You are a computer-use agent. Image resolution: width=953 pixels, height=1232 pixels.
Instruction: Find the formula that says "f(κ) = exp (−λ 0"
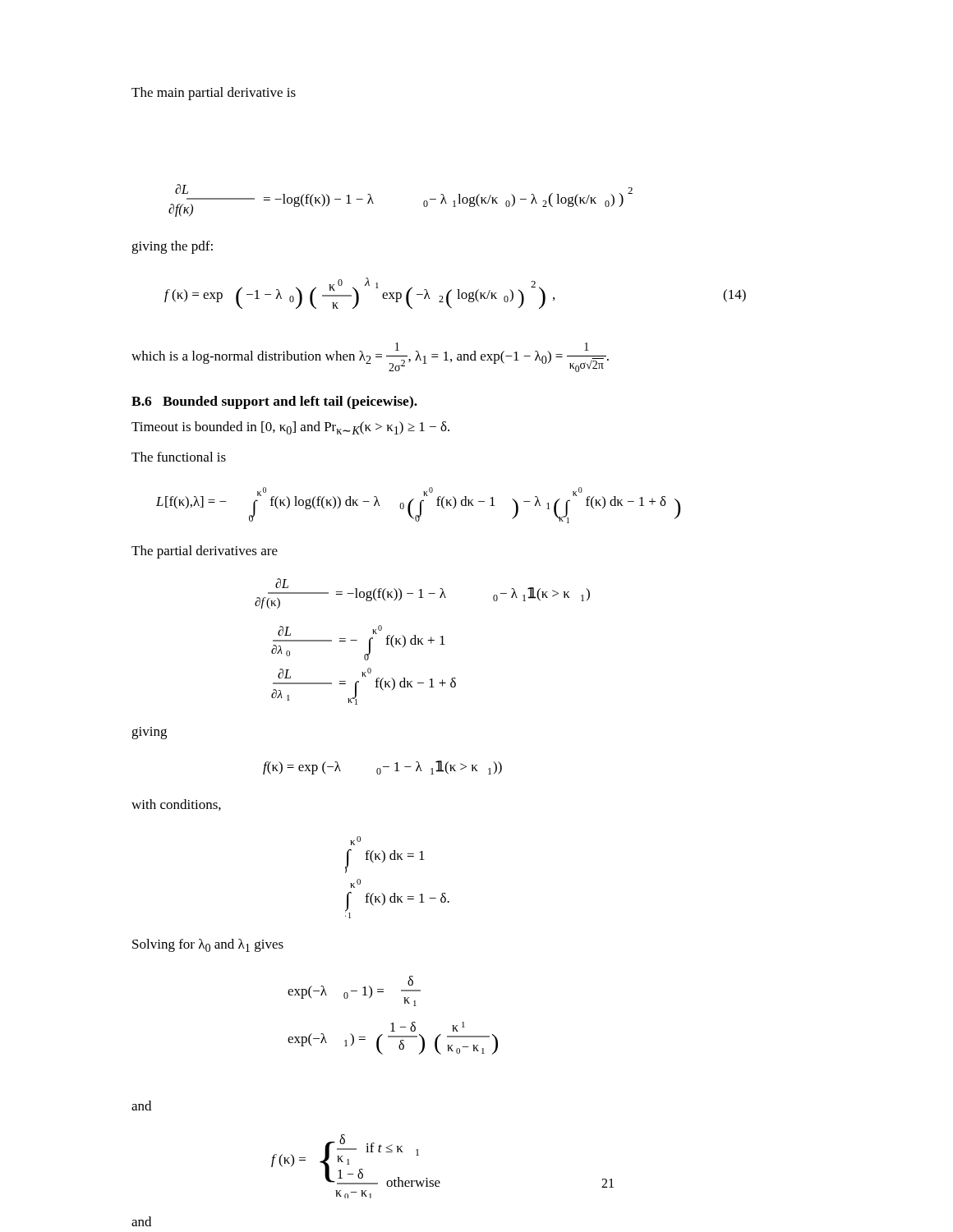[x=476, y=766]
